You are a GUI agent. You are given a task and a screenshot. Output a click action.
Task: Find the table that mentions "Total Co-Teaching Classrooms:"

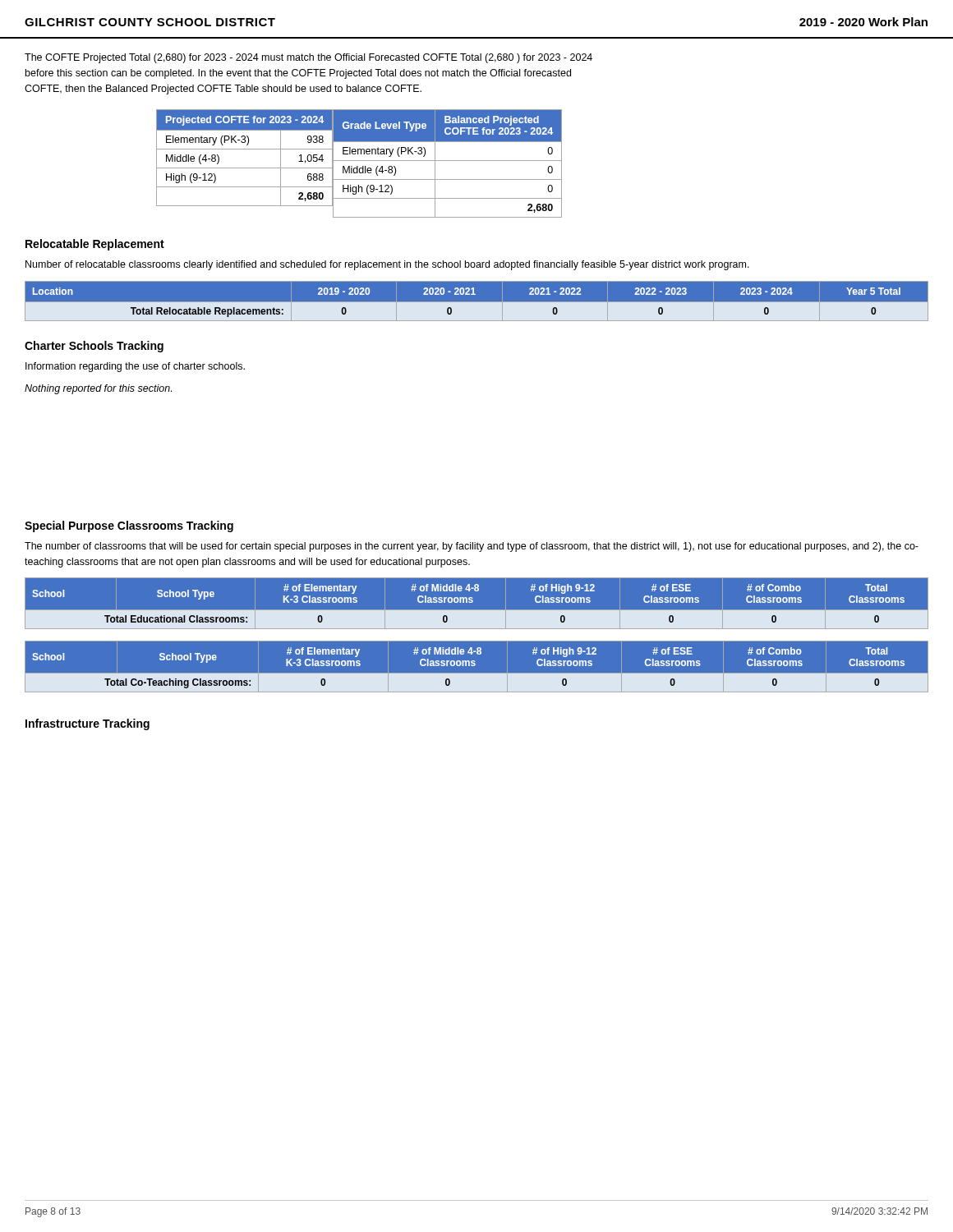pyautogui.click(x=476, y=667)
